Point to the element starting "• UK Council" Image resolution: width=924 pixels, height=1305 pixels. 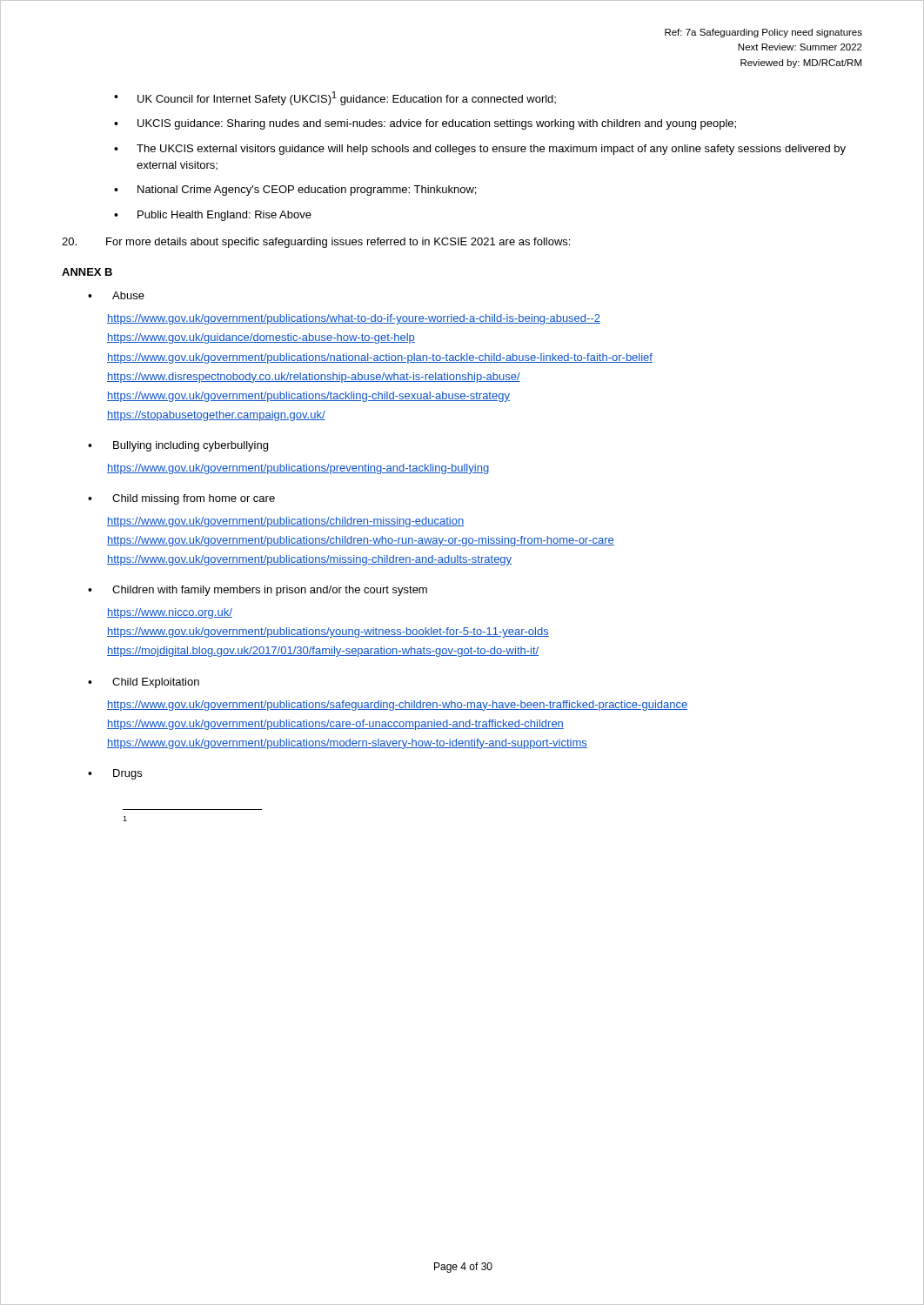(x=488, y=98)
